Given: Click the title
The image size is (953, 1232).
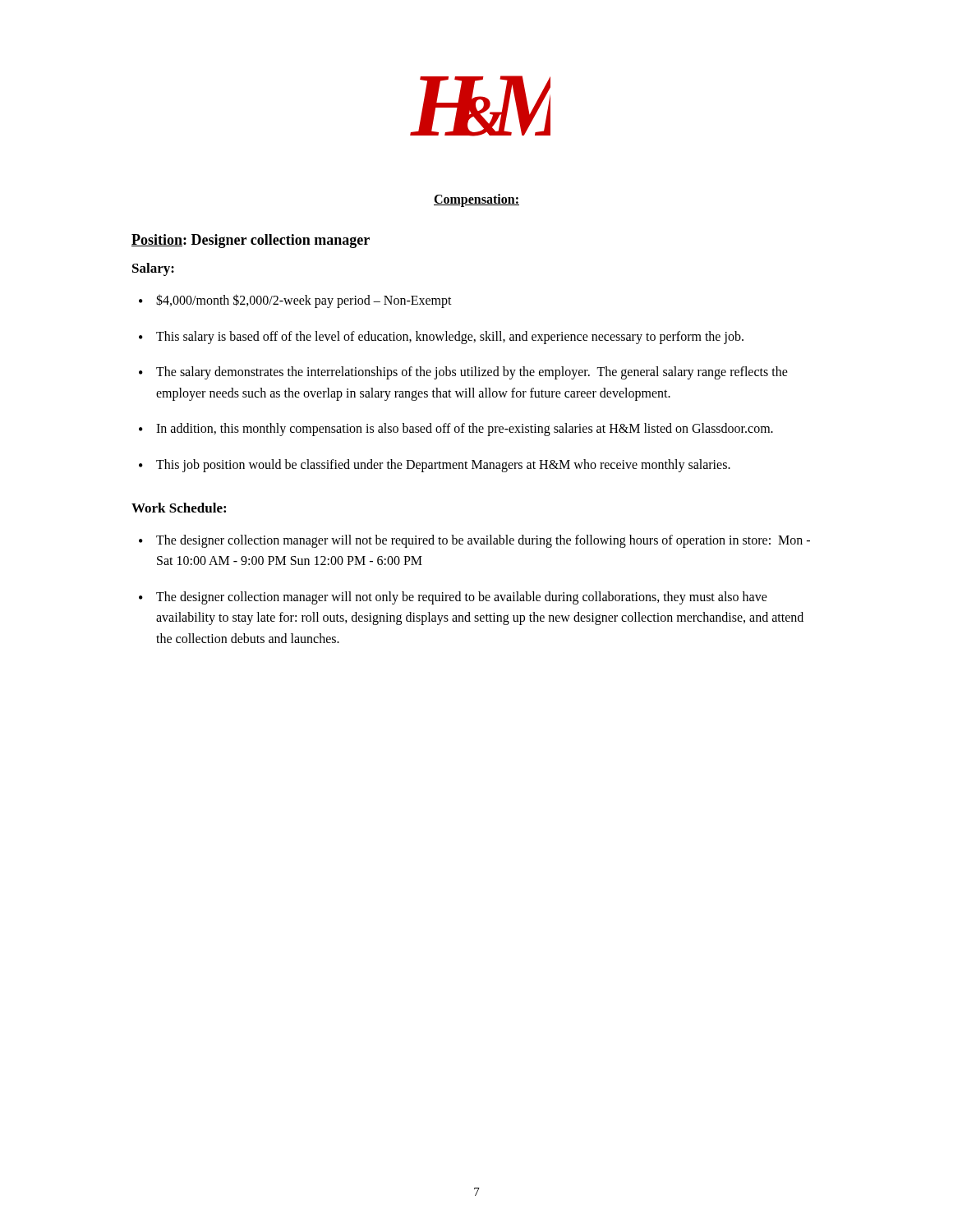Looking at the screenshot, I should pyautogui.click(x=476, y=199).
